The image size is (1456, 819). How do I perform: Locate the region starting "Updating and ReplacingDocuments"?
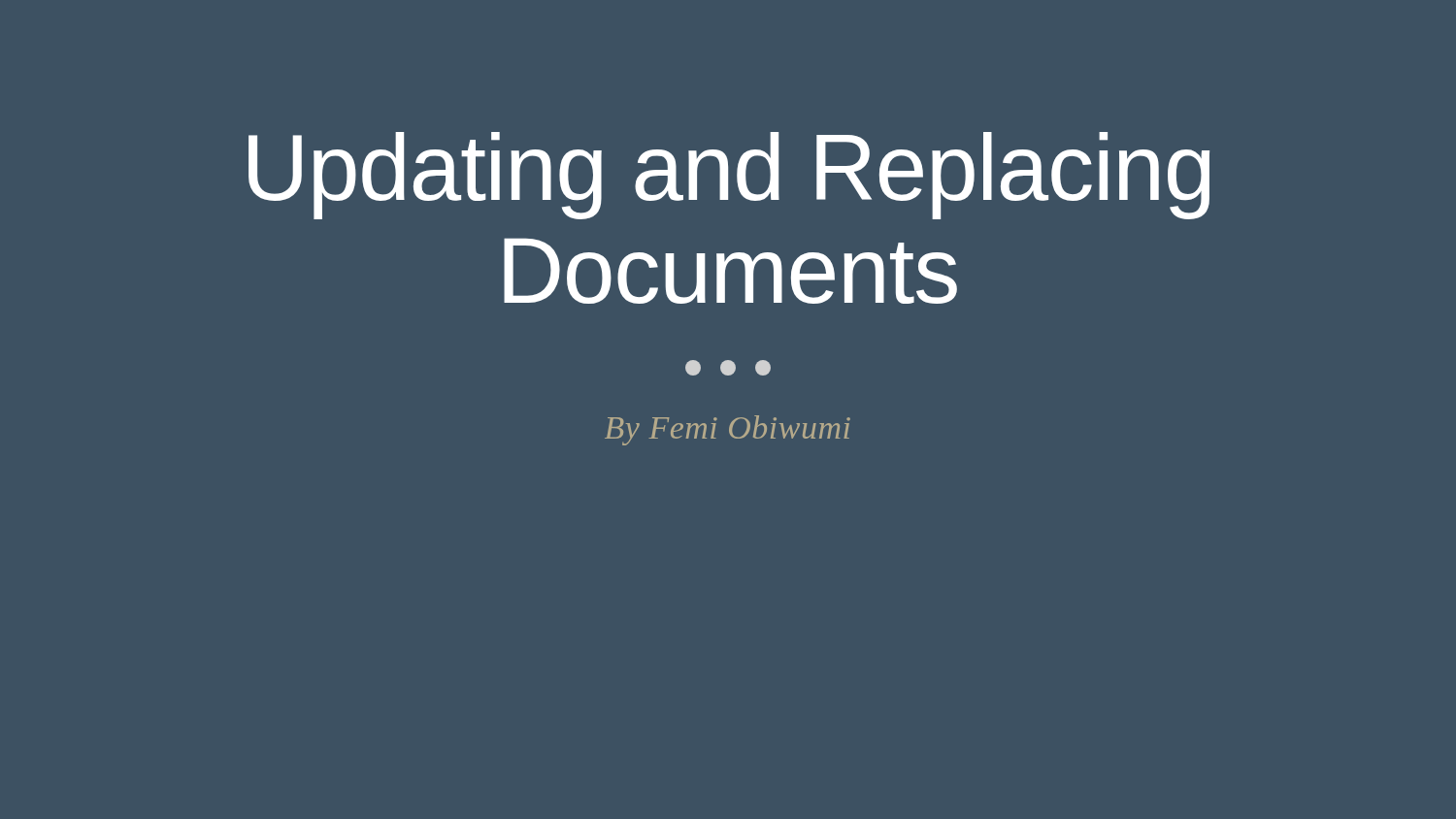click(728, 219)
